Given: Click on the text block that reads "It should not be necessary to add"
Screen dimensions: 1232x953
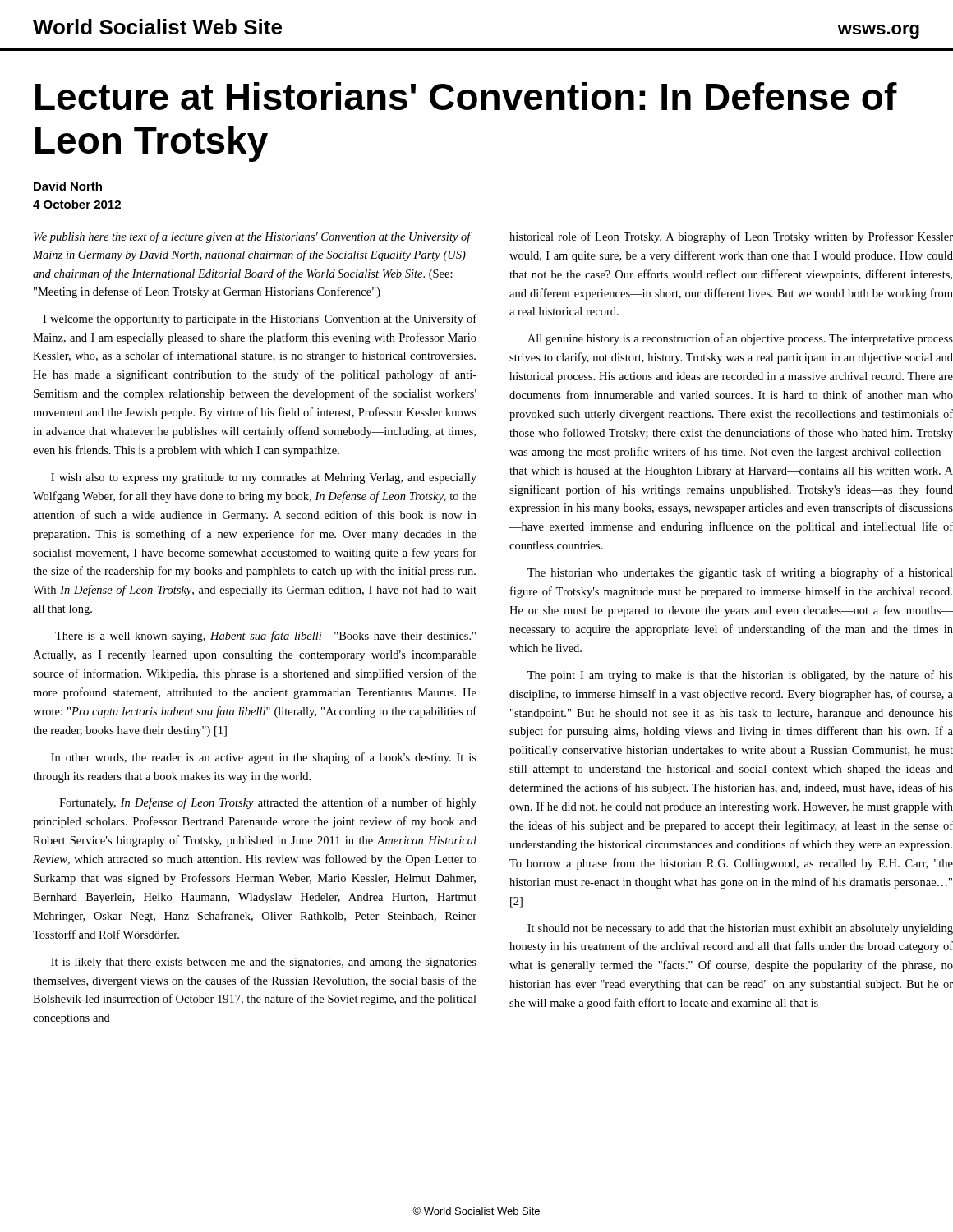Looking at the screenshot, I should (731, 965).
